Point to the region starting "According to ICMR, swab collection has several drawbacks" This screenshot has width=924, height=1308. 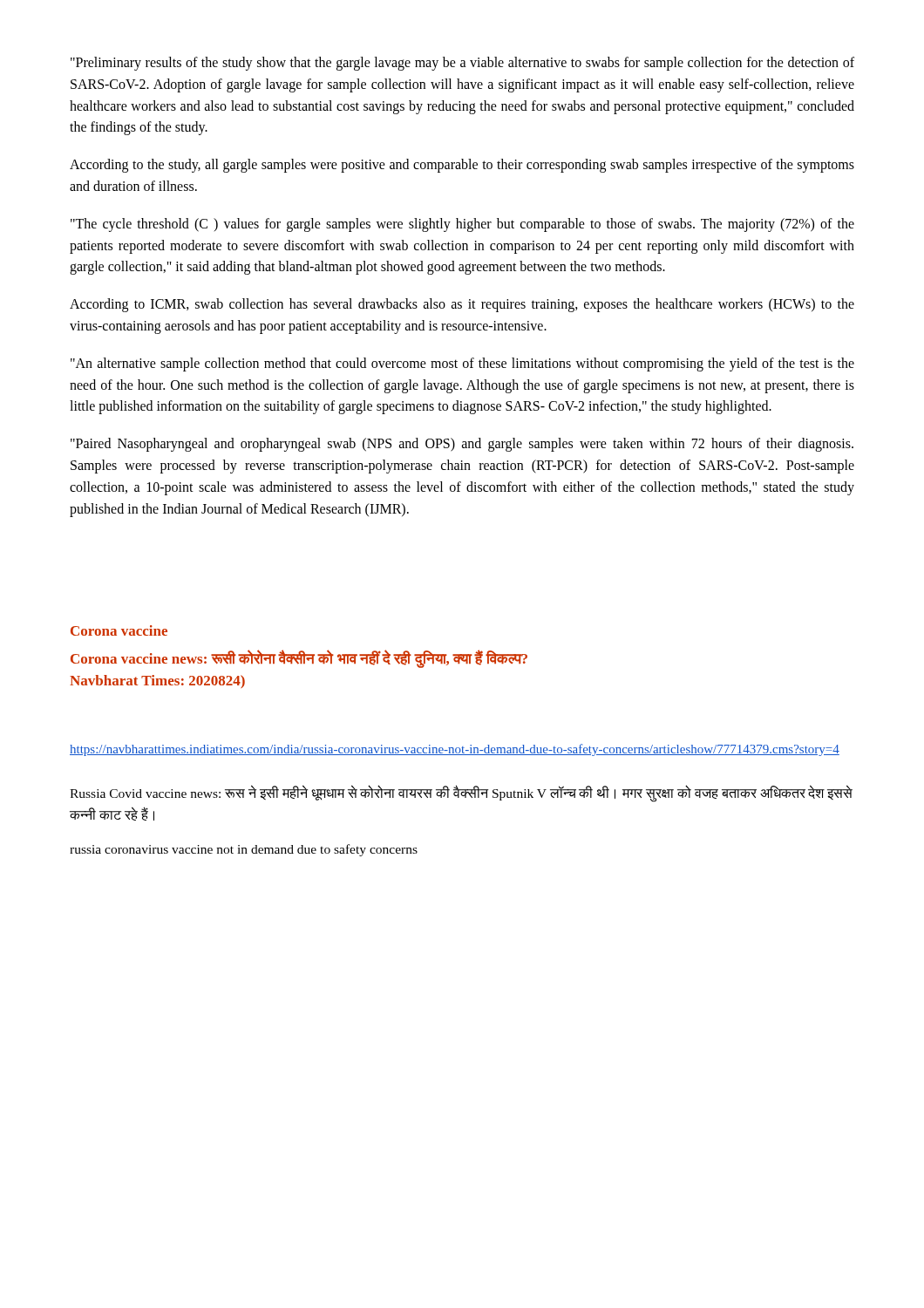(x=462, y=315)
